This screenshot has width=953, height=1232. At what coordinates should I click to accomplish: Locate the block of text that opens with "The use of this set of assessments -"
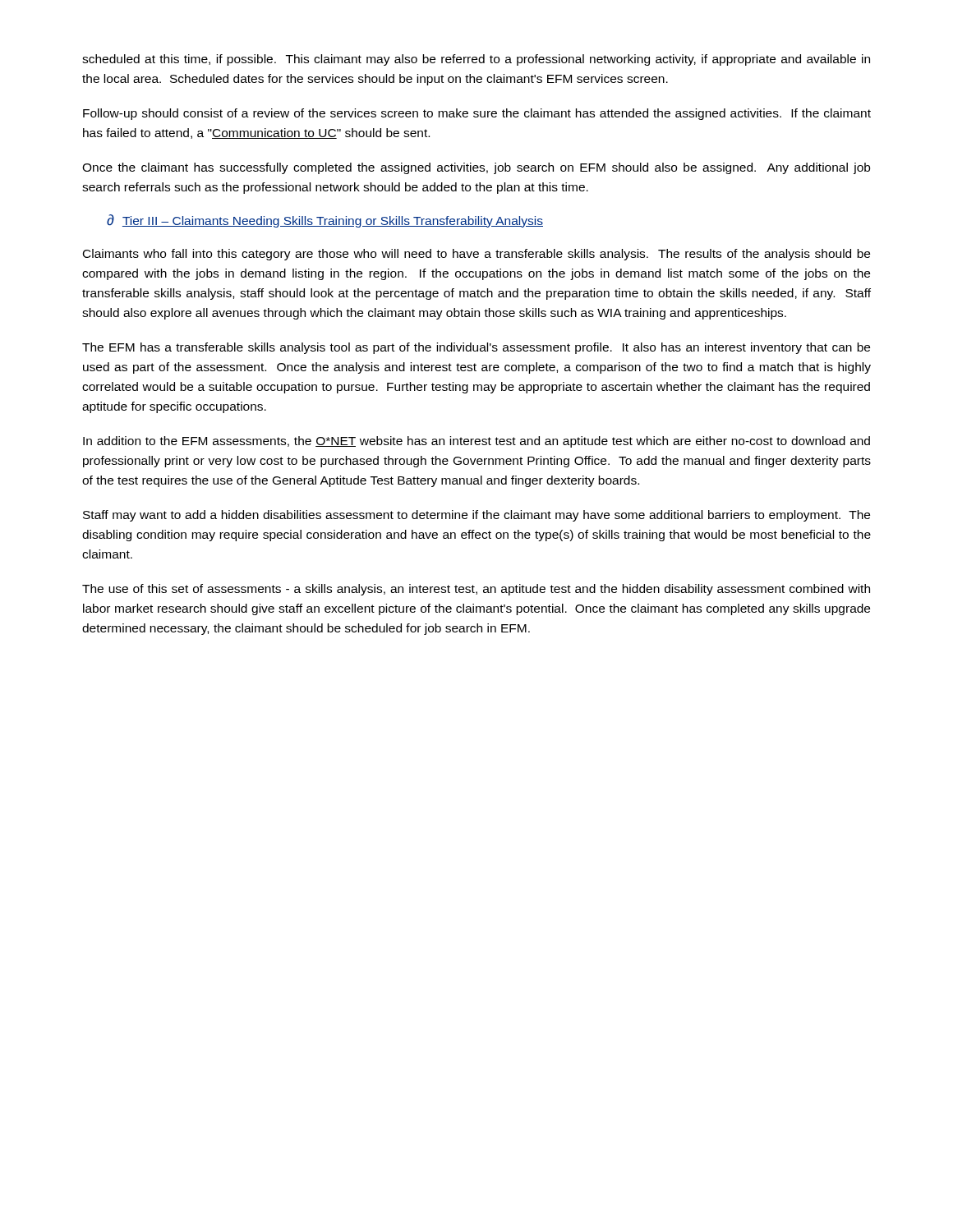click(476, 608)
